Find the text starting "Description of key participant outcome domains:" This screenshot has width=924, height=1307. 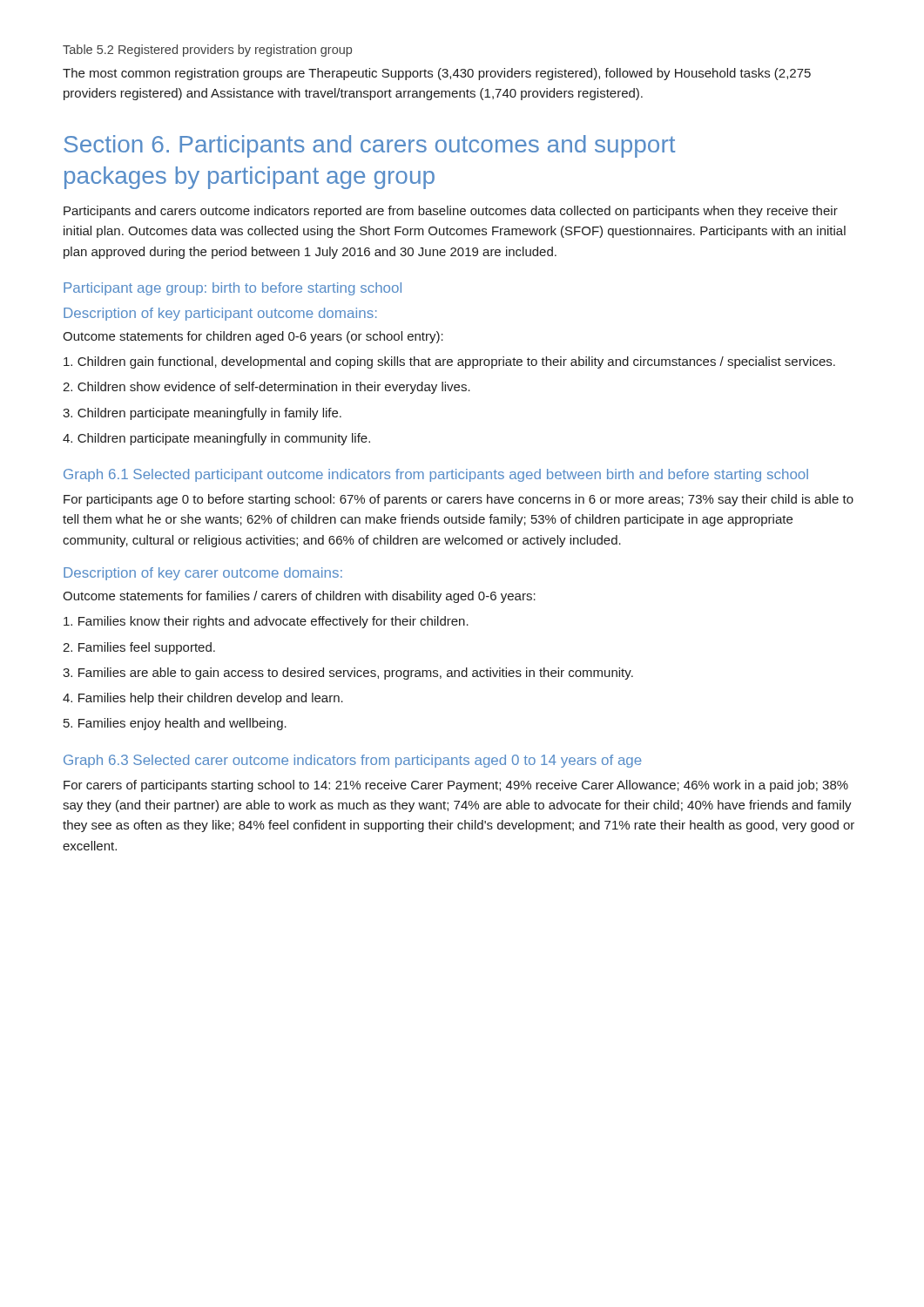(x=220, y=314)
